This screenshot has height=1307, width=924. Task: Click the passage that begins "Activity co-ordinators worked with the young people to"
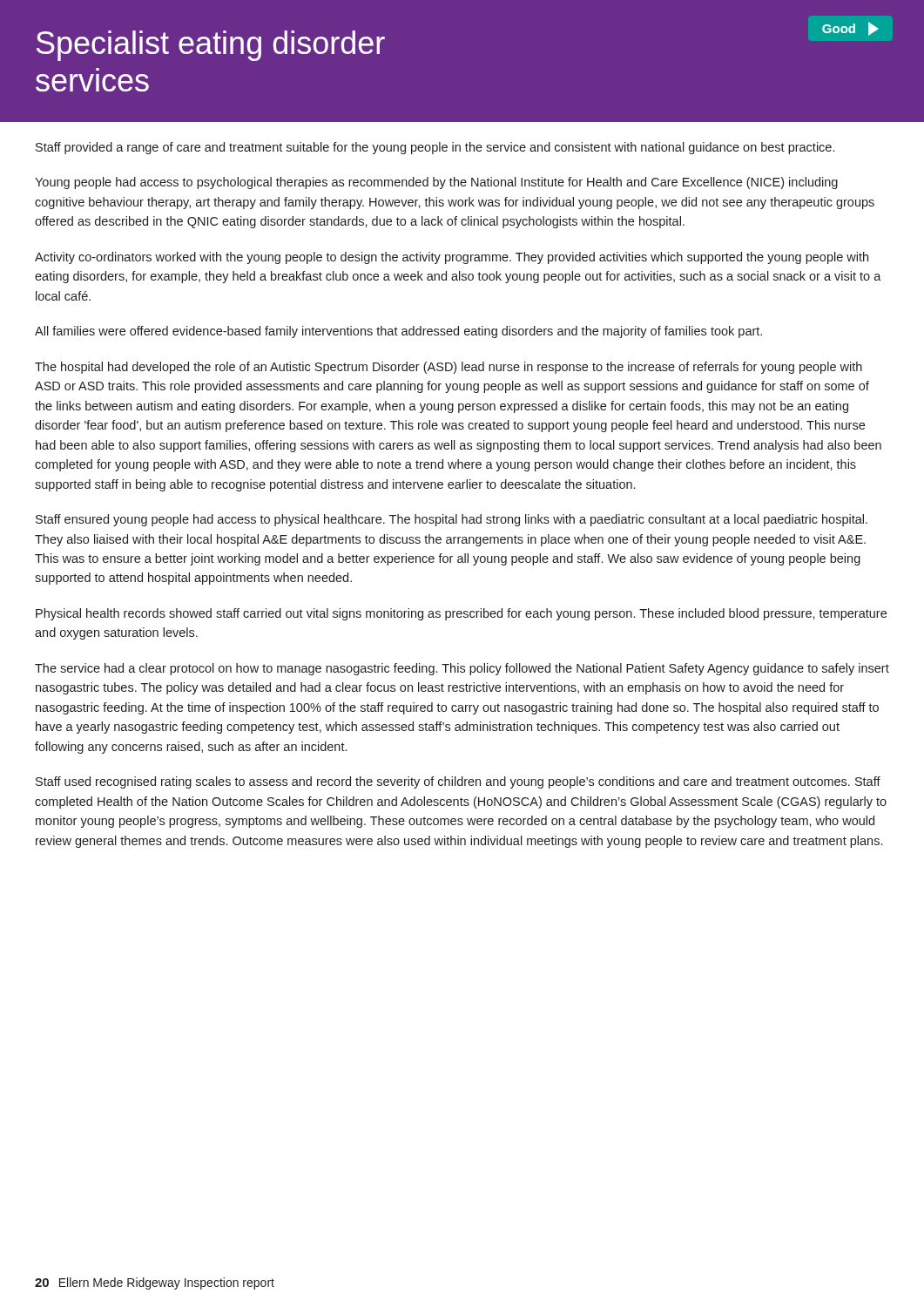point(458,276)
